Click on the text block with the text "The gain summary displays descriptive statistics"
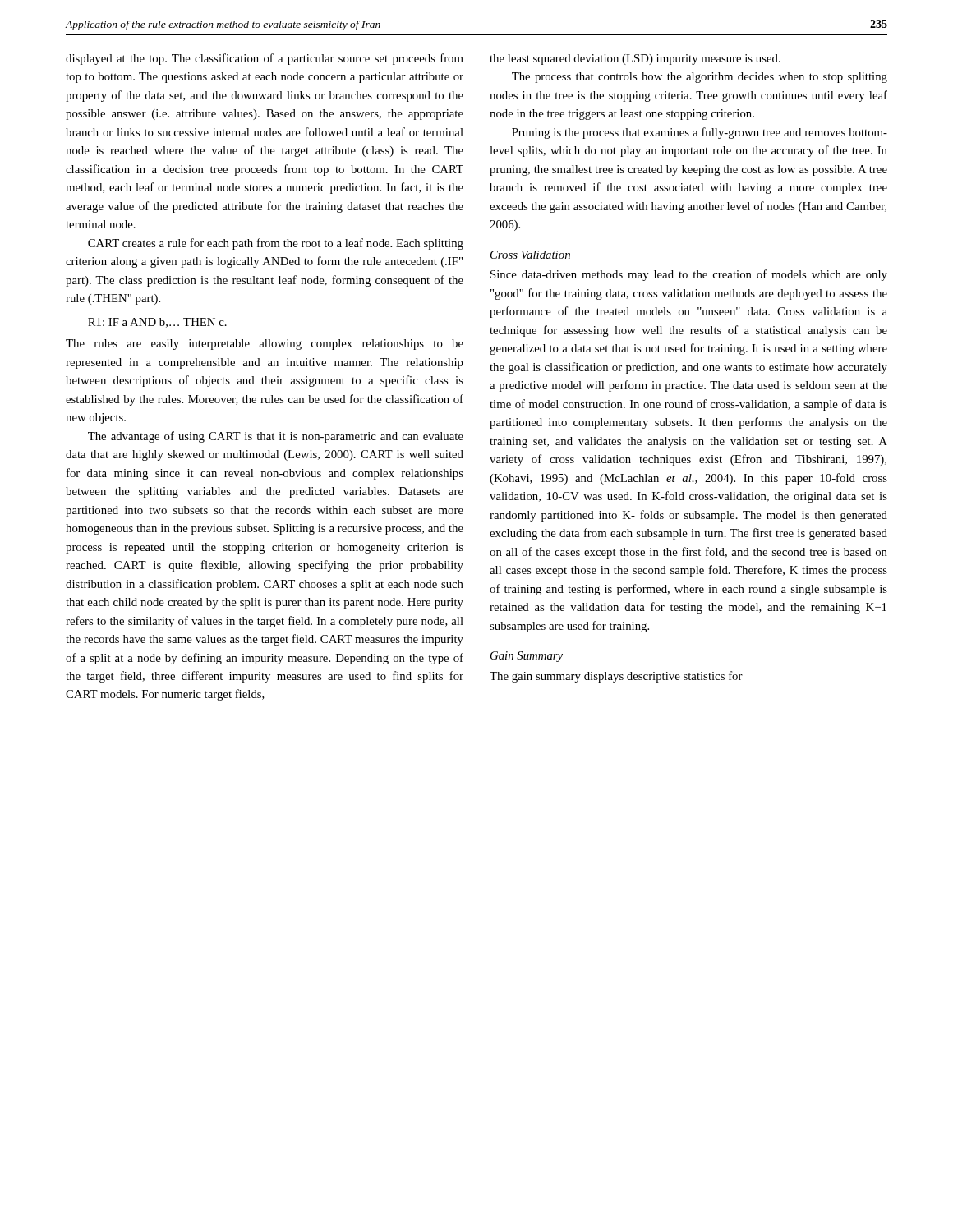This screenshot has height=1232, width=953. click(x=688, y=676)
